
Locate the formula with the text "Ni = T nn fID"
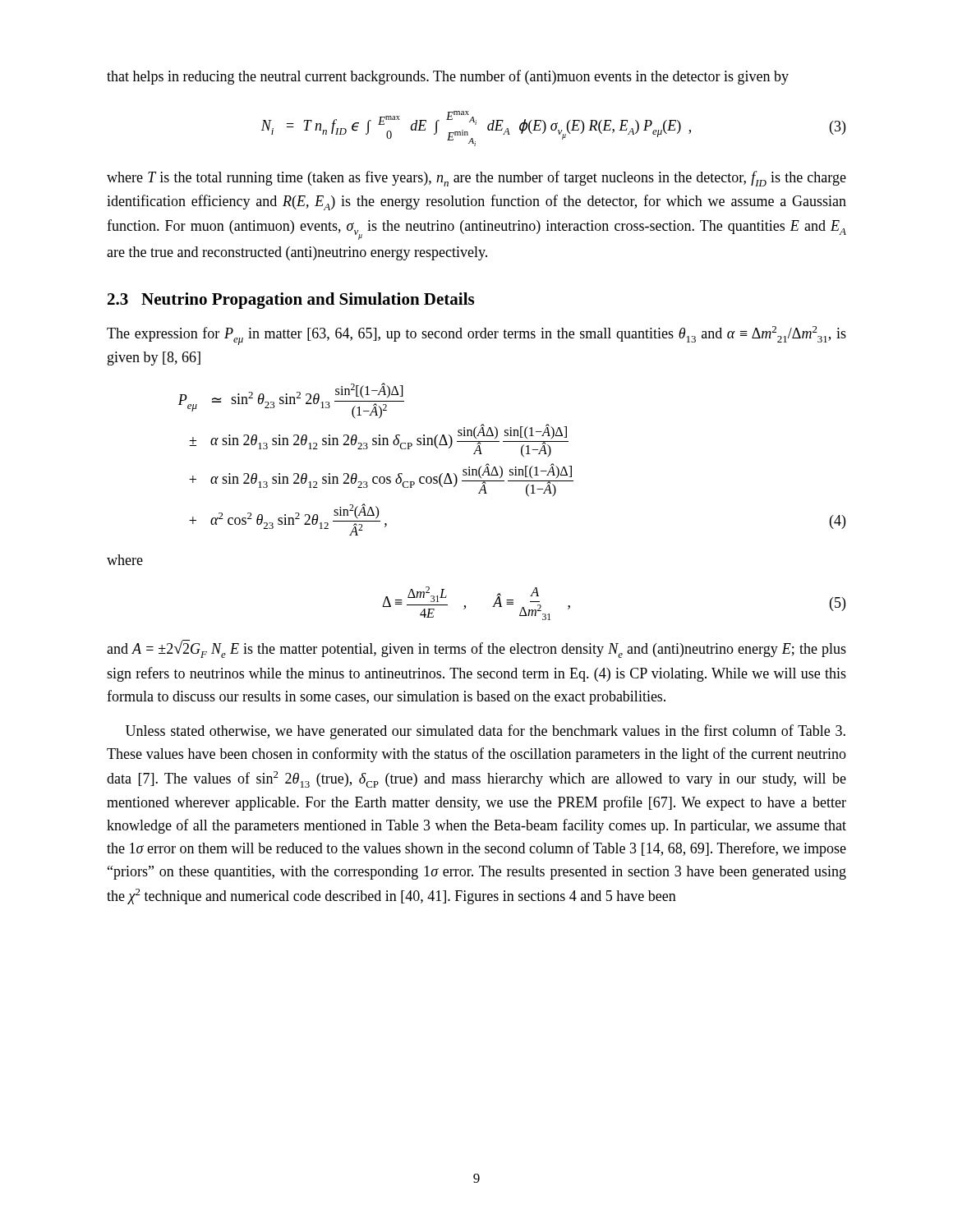(554, 128)
